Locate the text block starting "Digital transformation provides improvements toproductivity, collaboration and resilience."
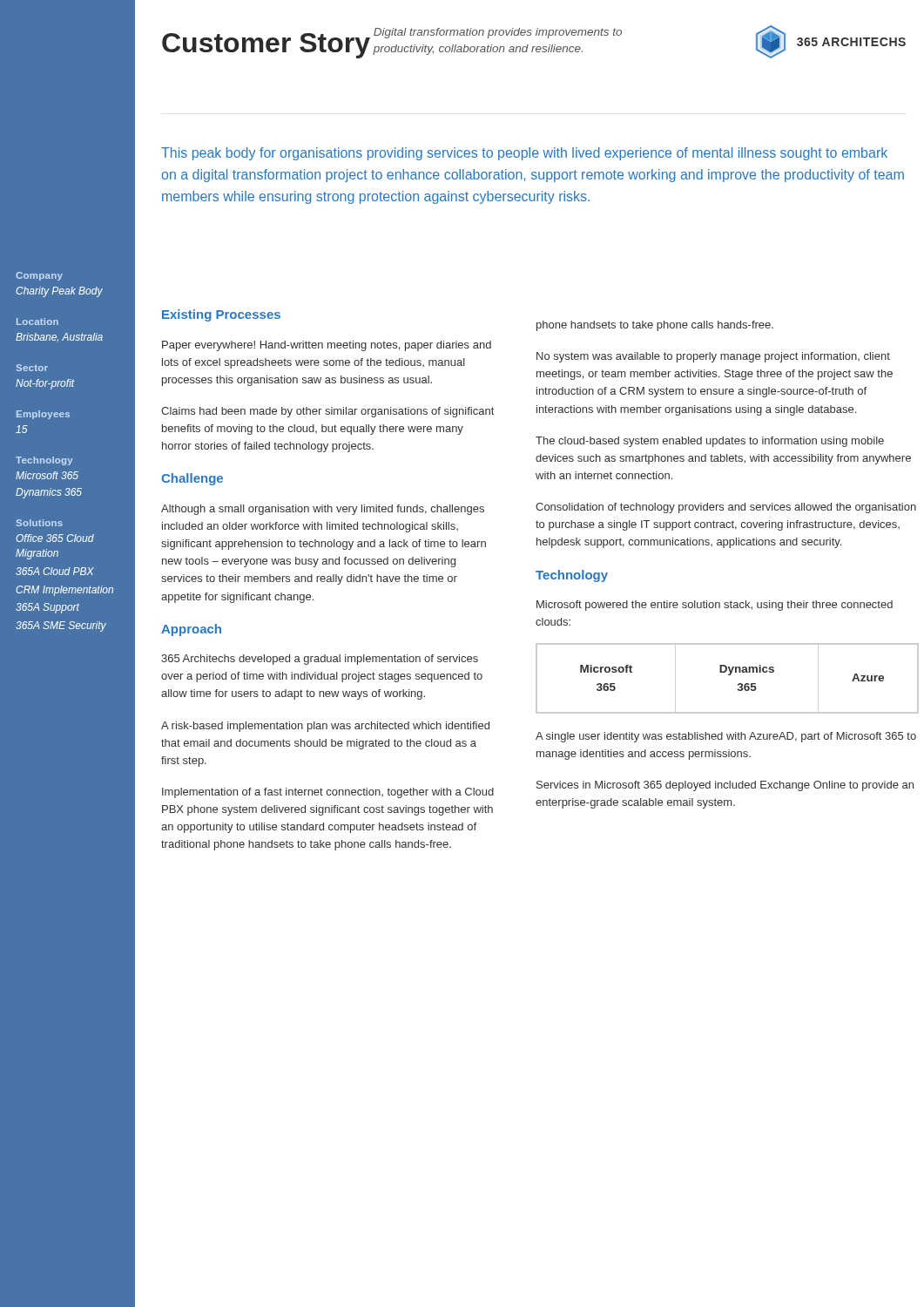Viewport: 924px width, 1307px height. (x=513, y=41)
